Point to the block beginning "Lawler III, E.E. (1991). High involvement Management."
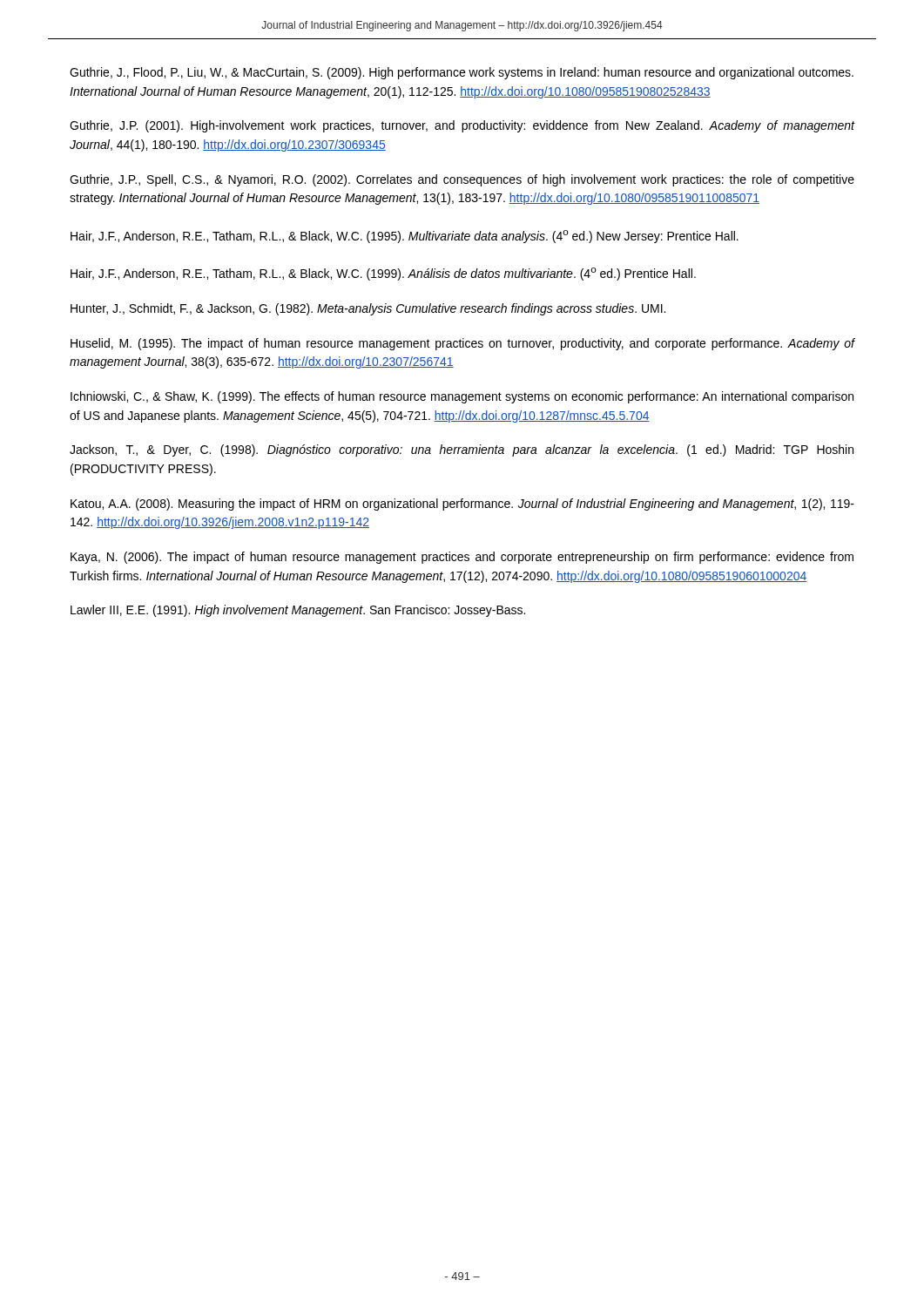Viewport: 924px width, 1307px height. click(x=298, y=610)
